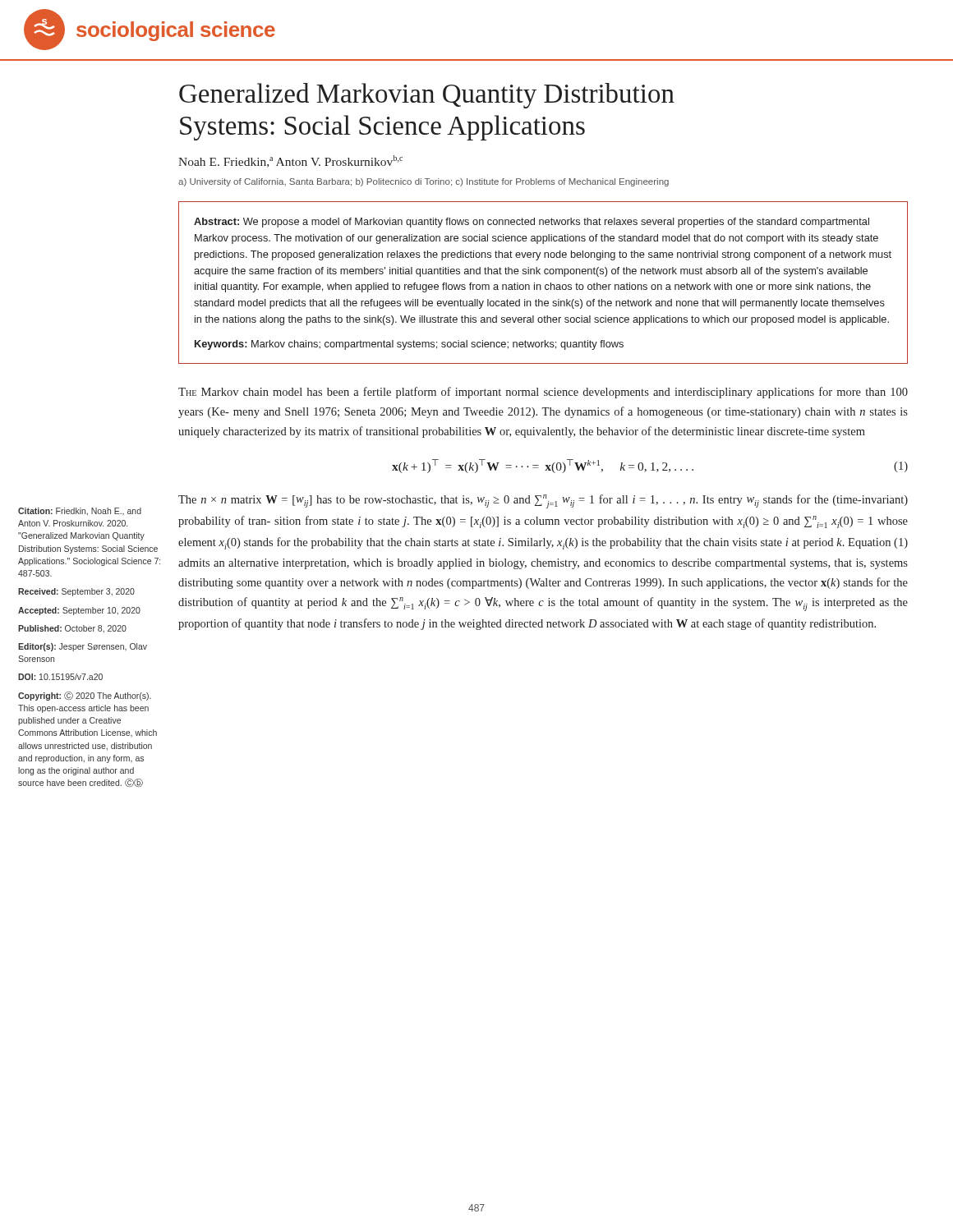Viewport: 953px width, 1232px height.
Task: Locate the title with the text "Generalized Markovian Quantity DistributionSystems:"
Action: point(426,110)
